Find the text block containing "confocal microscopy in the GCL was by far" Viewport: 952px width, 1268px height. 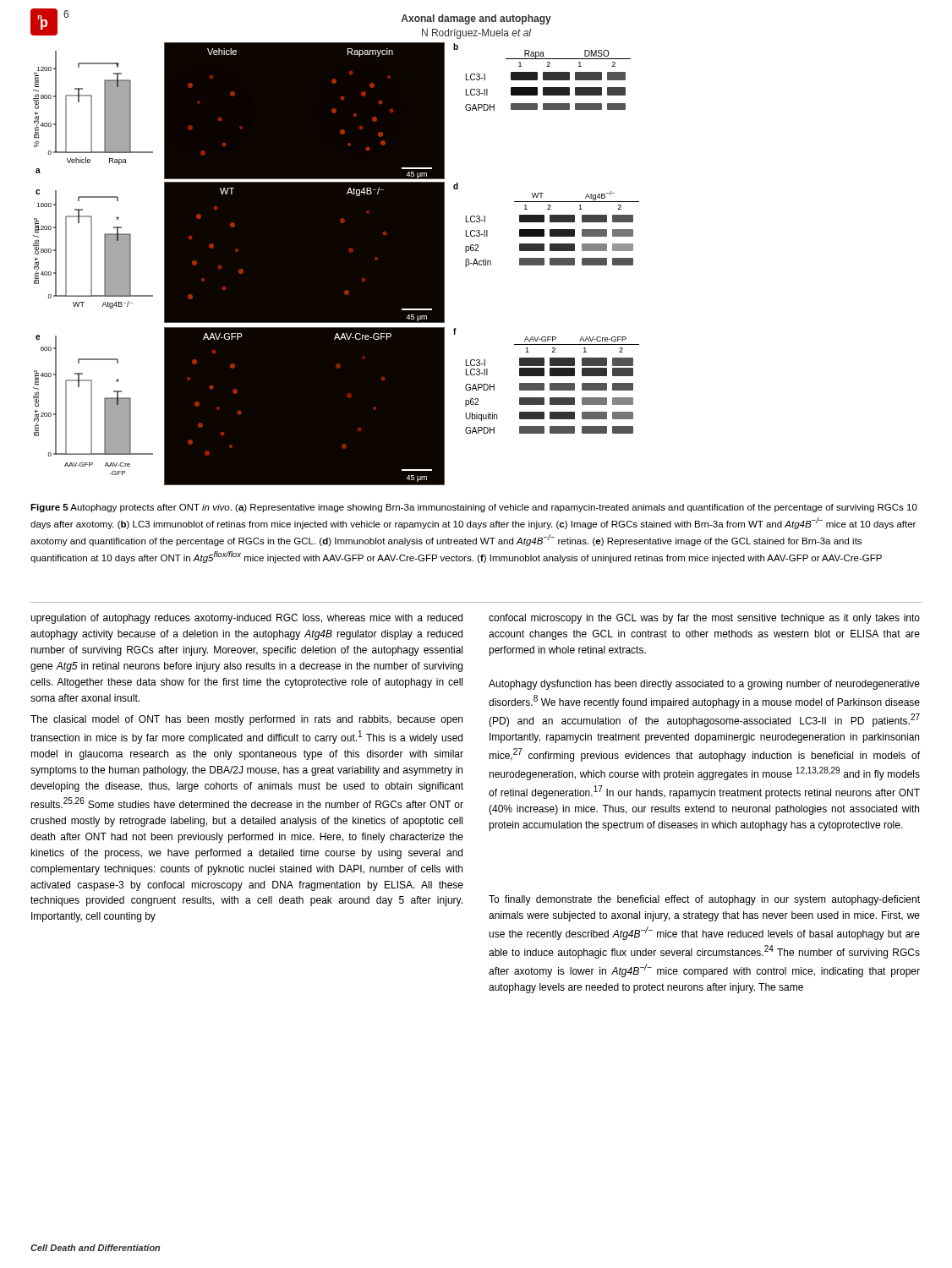tap(704, 634)
